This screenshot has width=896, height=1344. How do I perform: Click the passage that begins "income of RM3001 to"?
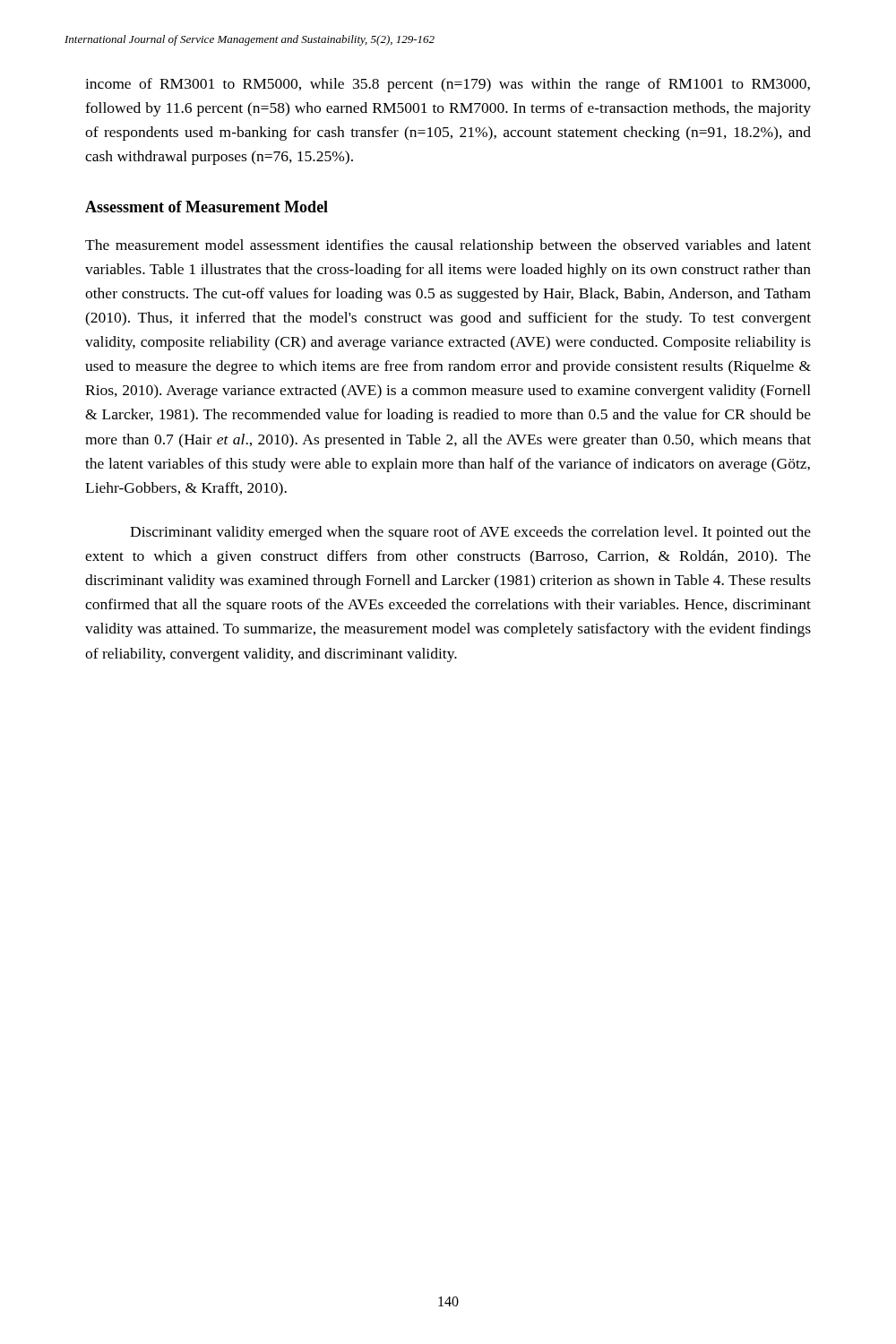[448, 120]
